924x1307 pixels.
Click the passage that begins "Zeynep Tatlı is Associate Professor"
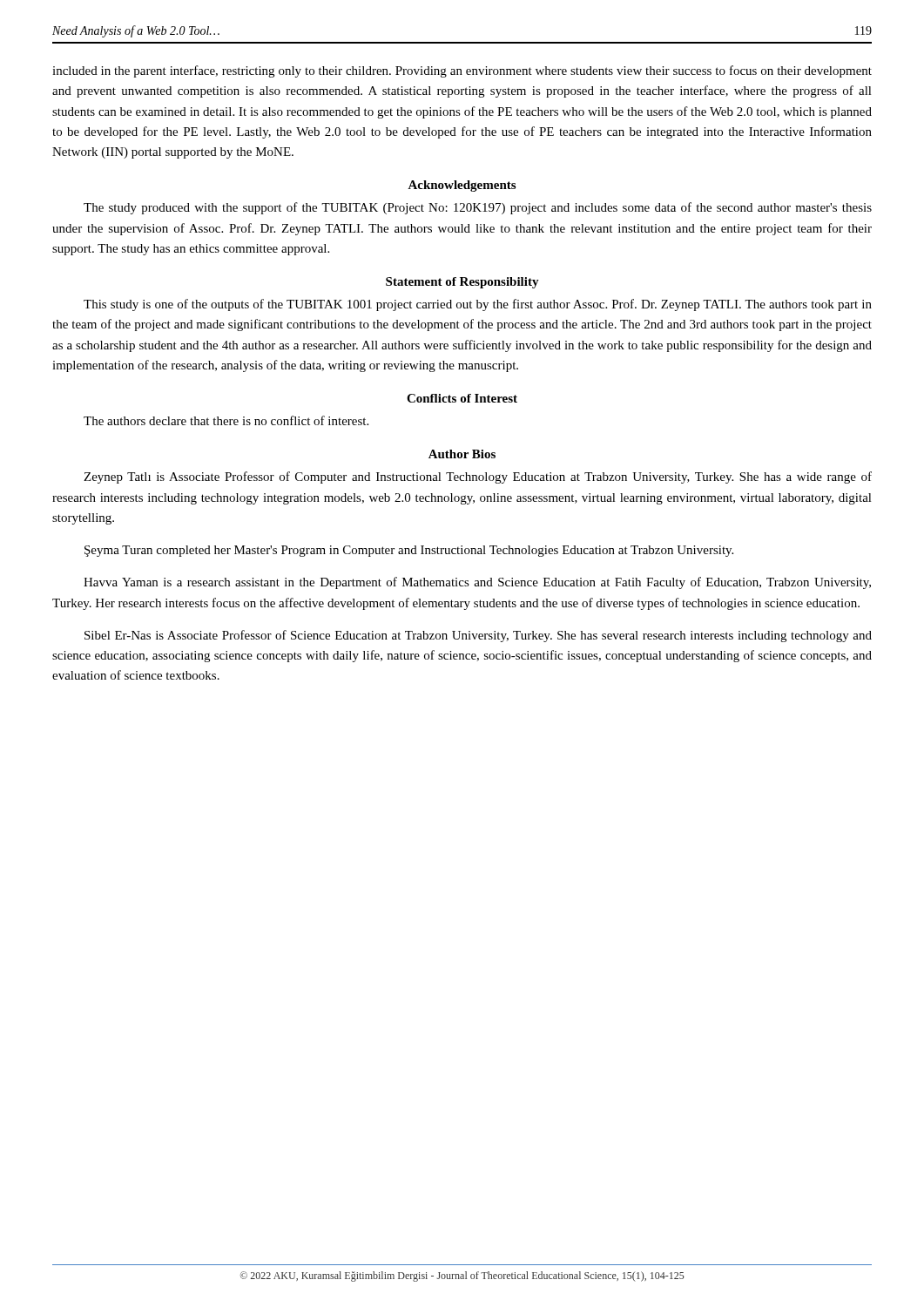(462, 497)
